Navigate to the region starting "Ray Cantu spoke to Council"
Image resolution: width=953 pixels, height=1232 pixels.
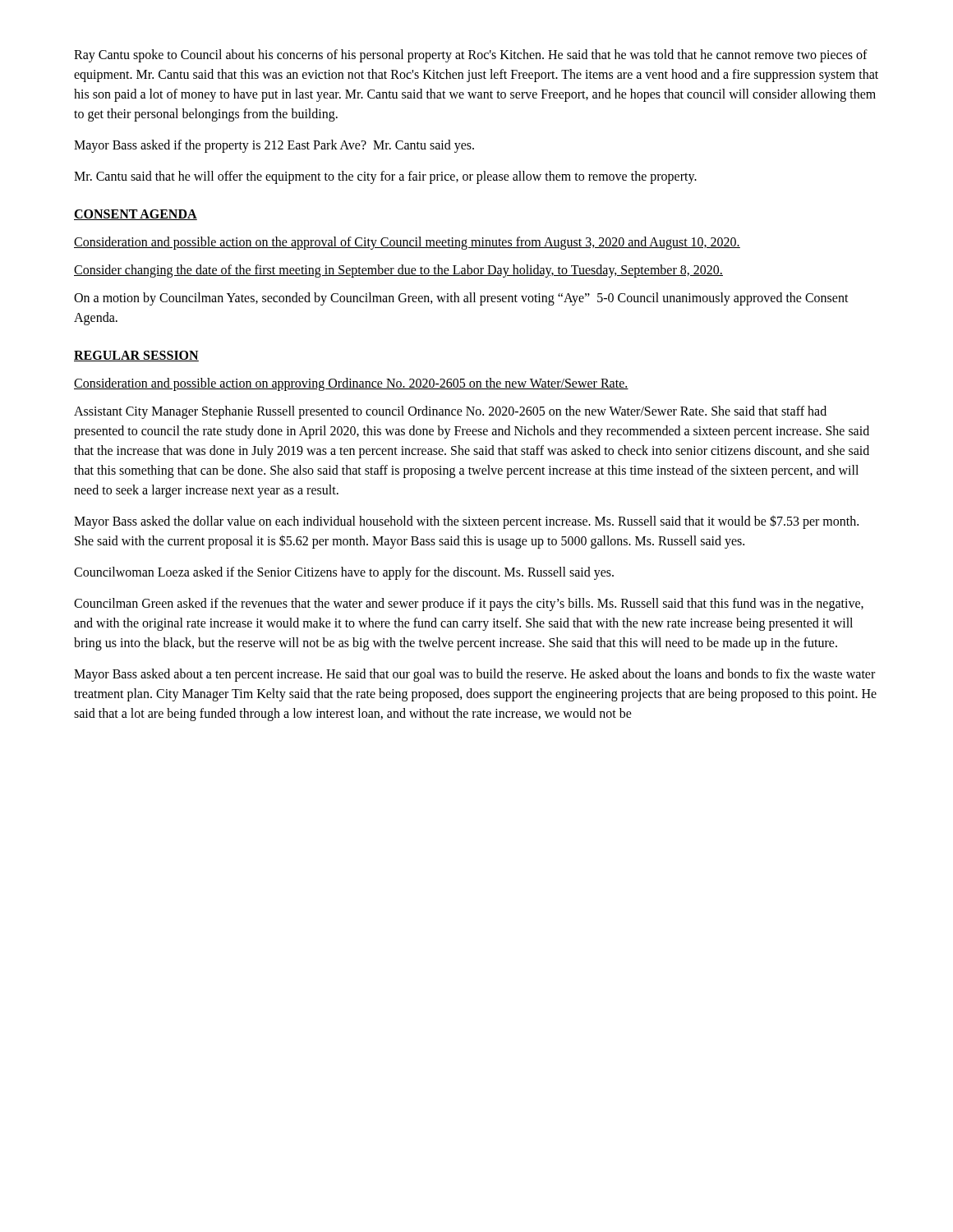(x=476, y=84)
